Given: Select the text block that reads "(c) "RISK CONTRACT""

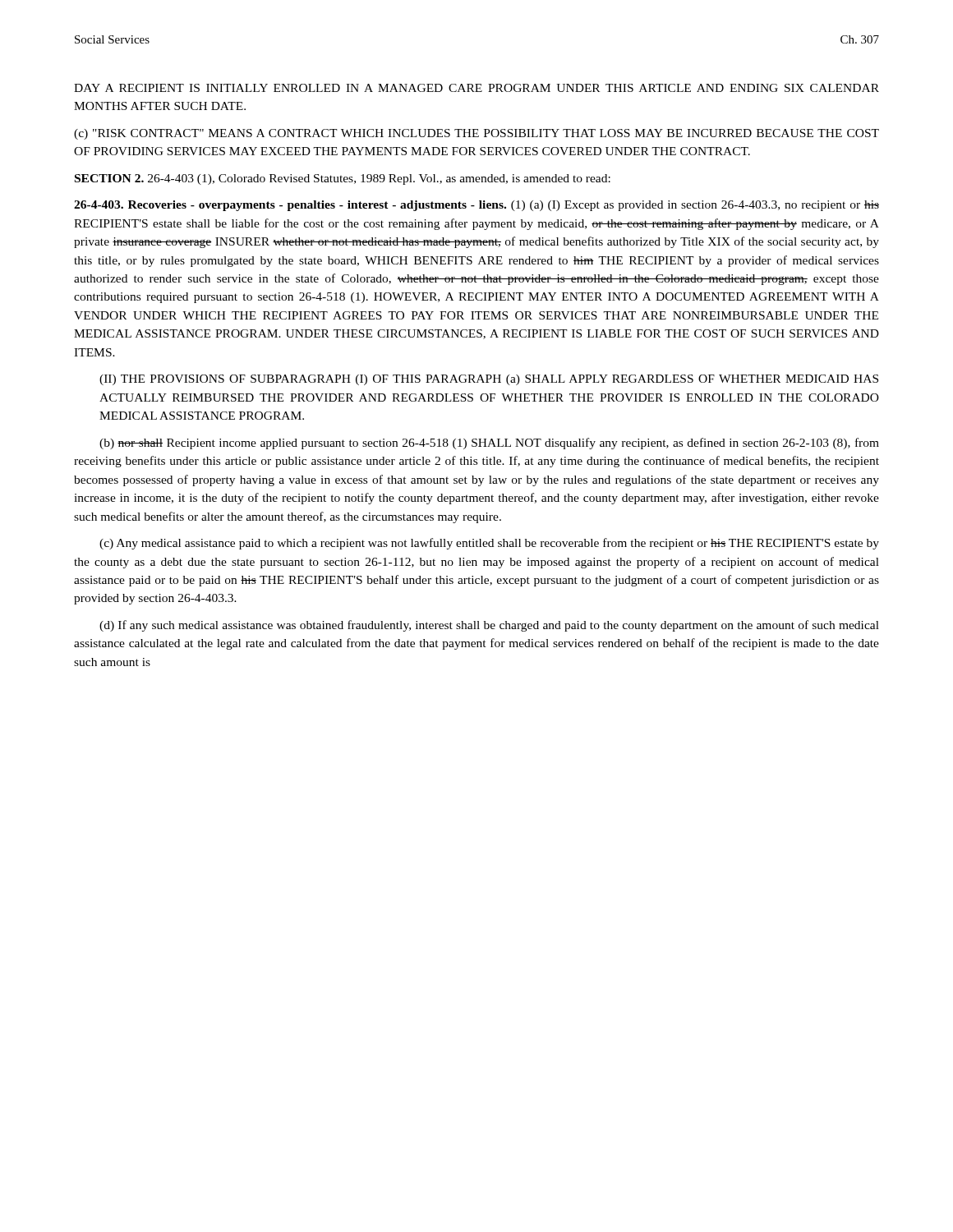Looking at the screenshot, I should [476, 142].
